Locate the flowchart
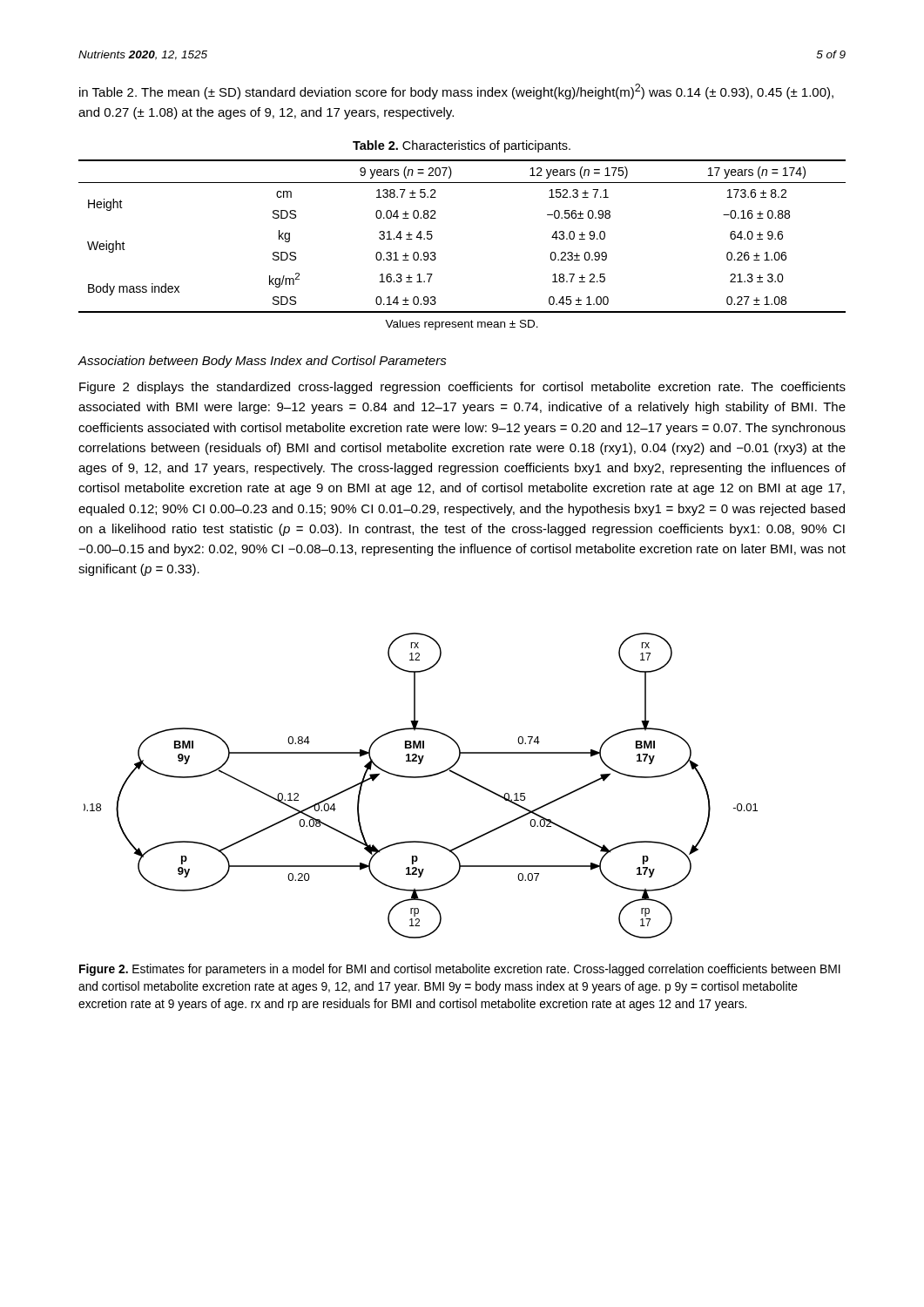Image resolution: width=924 pixels, height=1307 pixels. (462, 776)
